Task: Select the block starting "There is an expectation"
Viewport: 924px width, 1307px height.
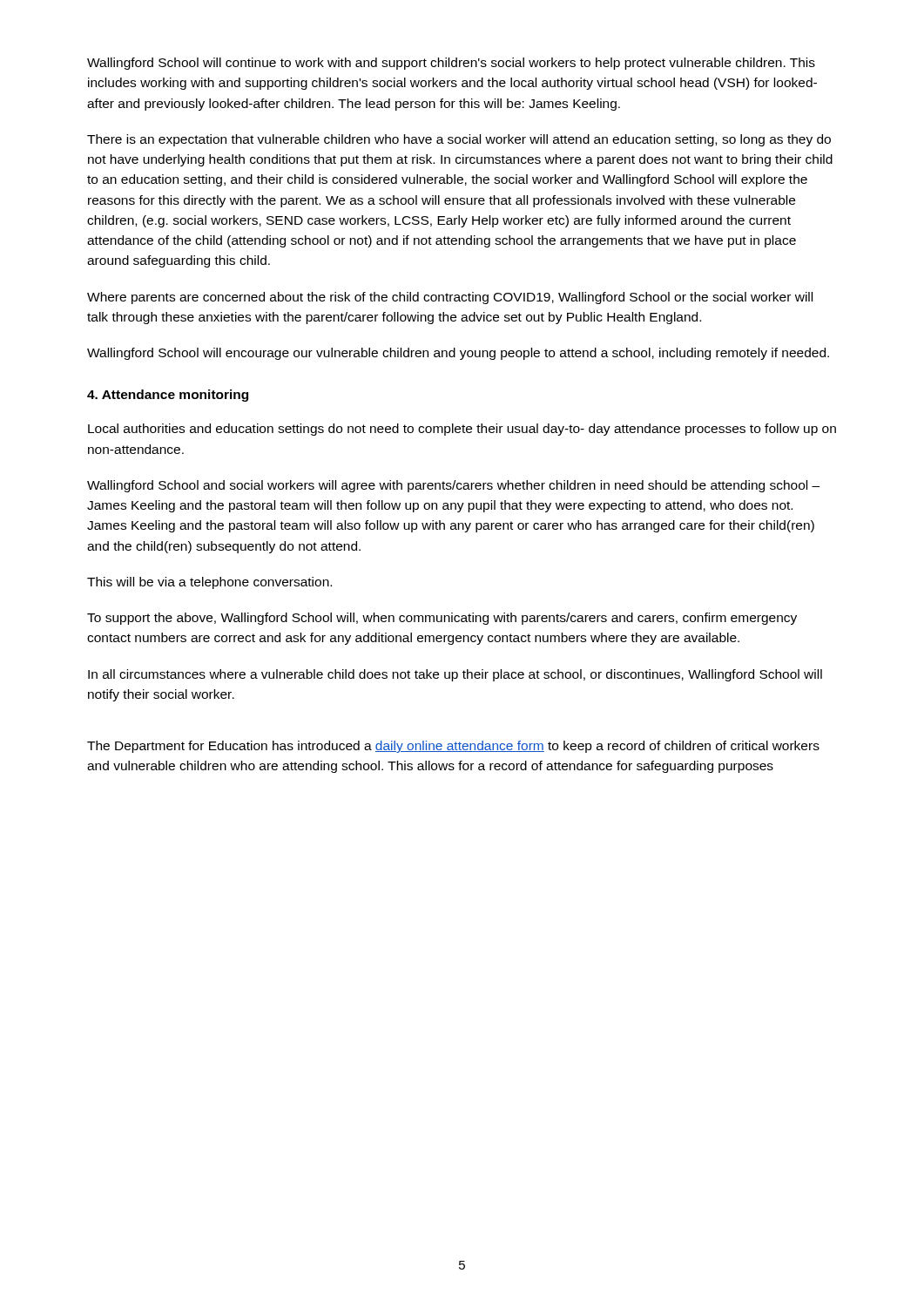Action: pyautogui.click(x=460, y=200)
